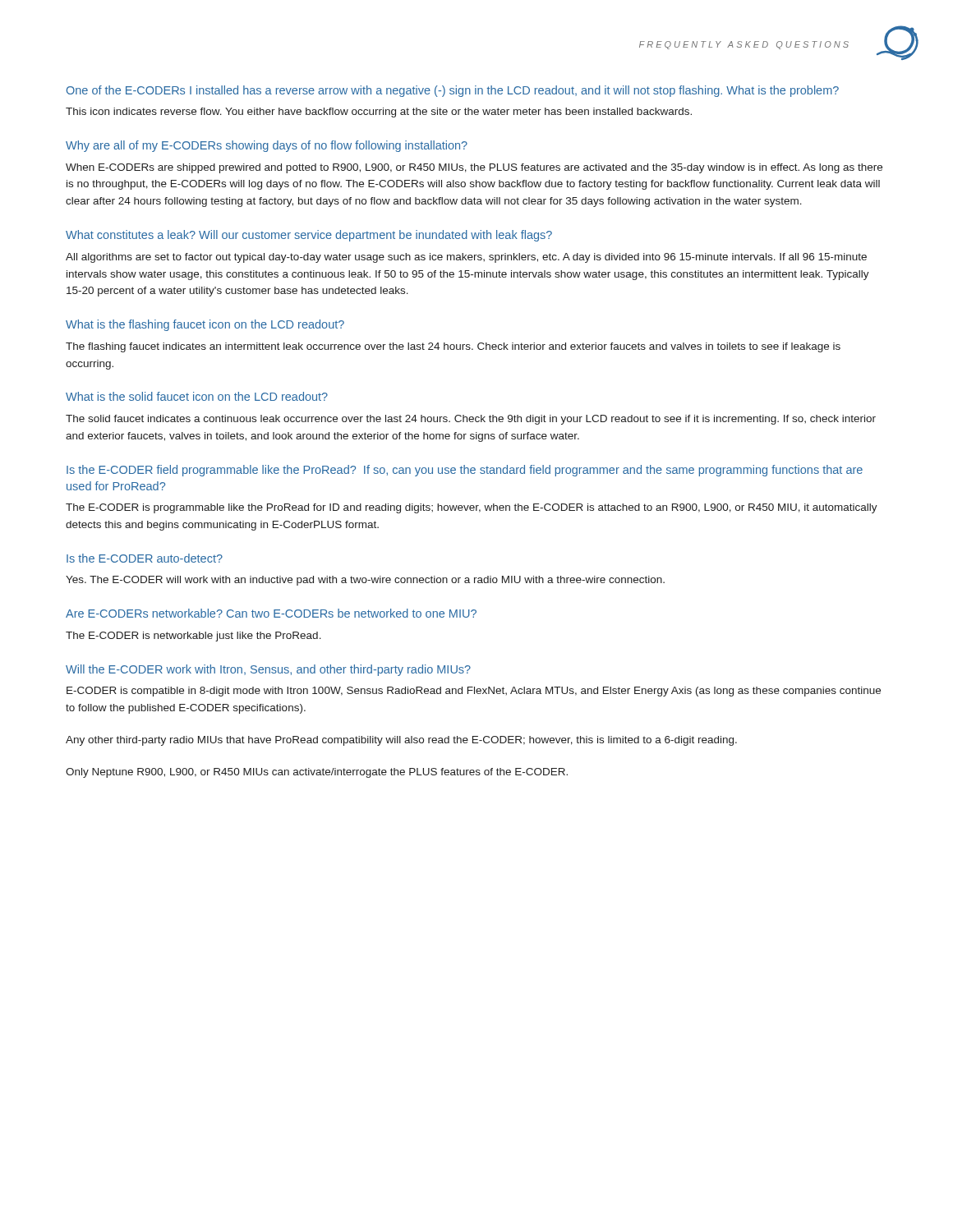The width and height of the screenshot is (953, 1232).
Task: Point to the text starting "What constitutes a leak? Will our"
Action: click(x=309, y=235)
